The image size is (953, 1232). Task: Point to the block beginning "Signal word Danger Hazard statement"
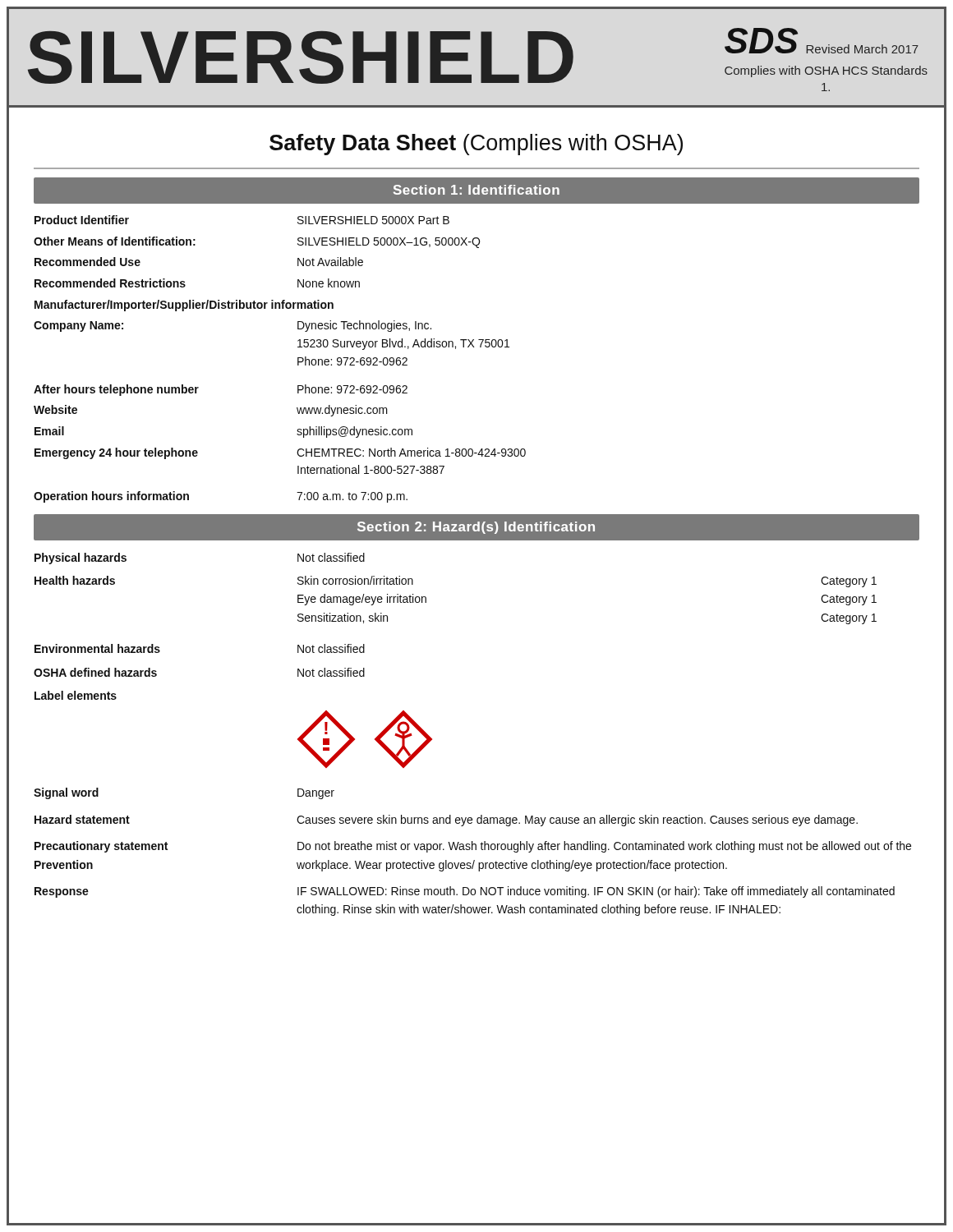pyautogui.click(x=476, y=806)
